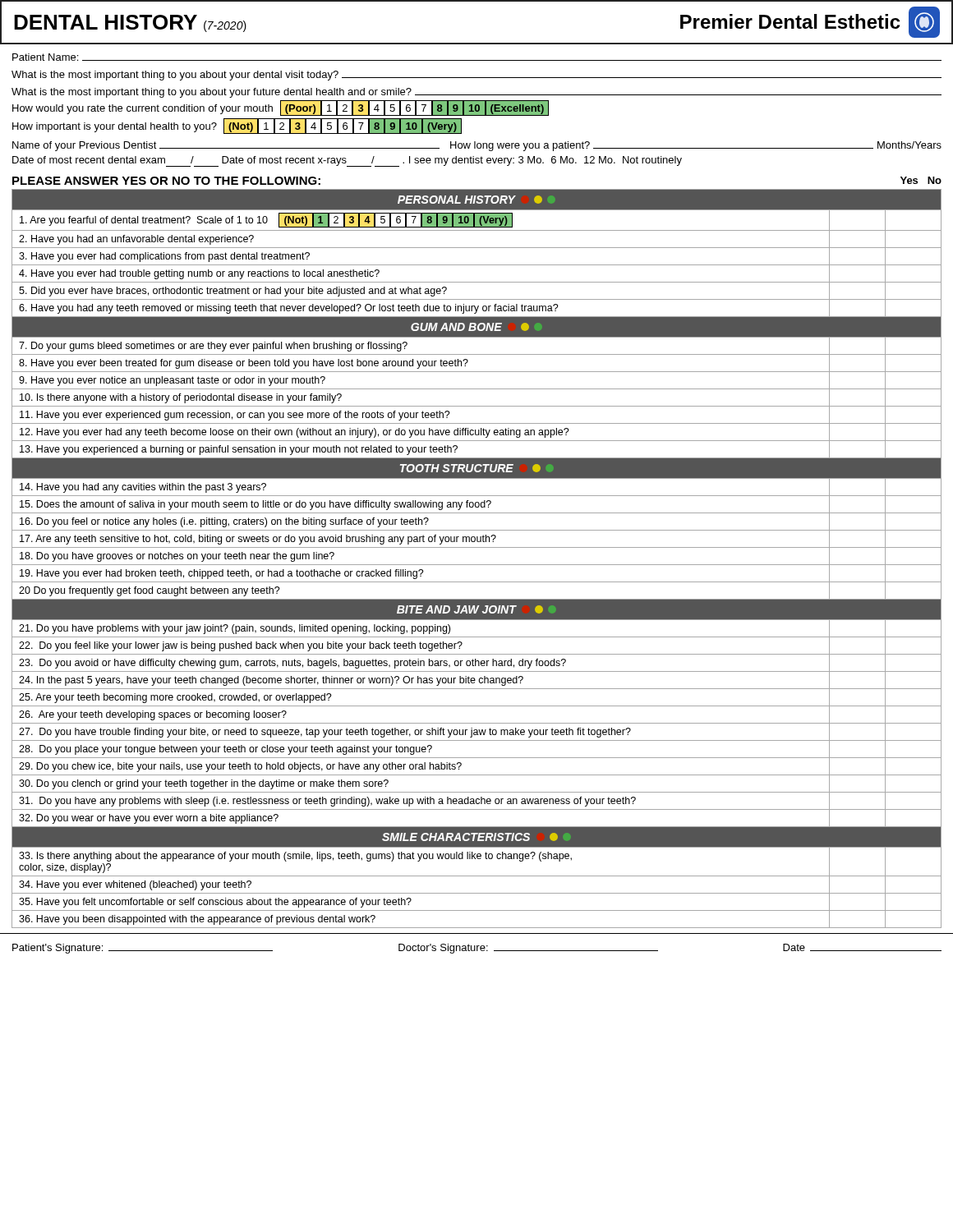953x1232 pixels.
Task: Locate the title that says "DENTAL HISTORY (7-2020) Premier Dental Esthetic"
Action: pyautogui.click(x=122, y=22)
